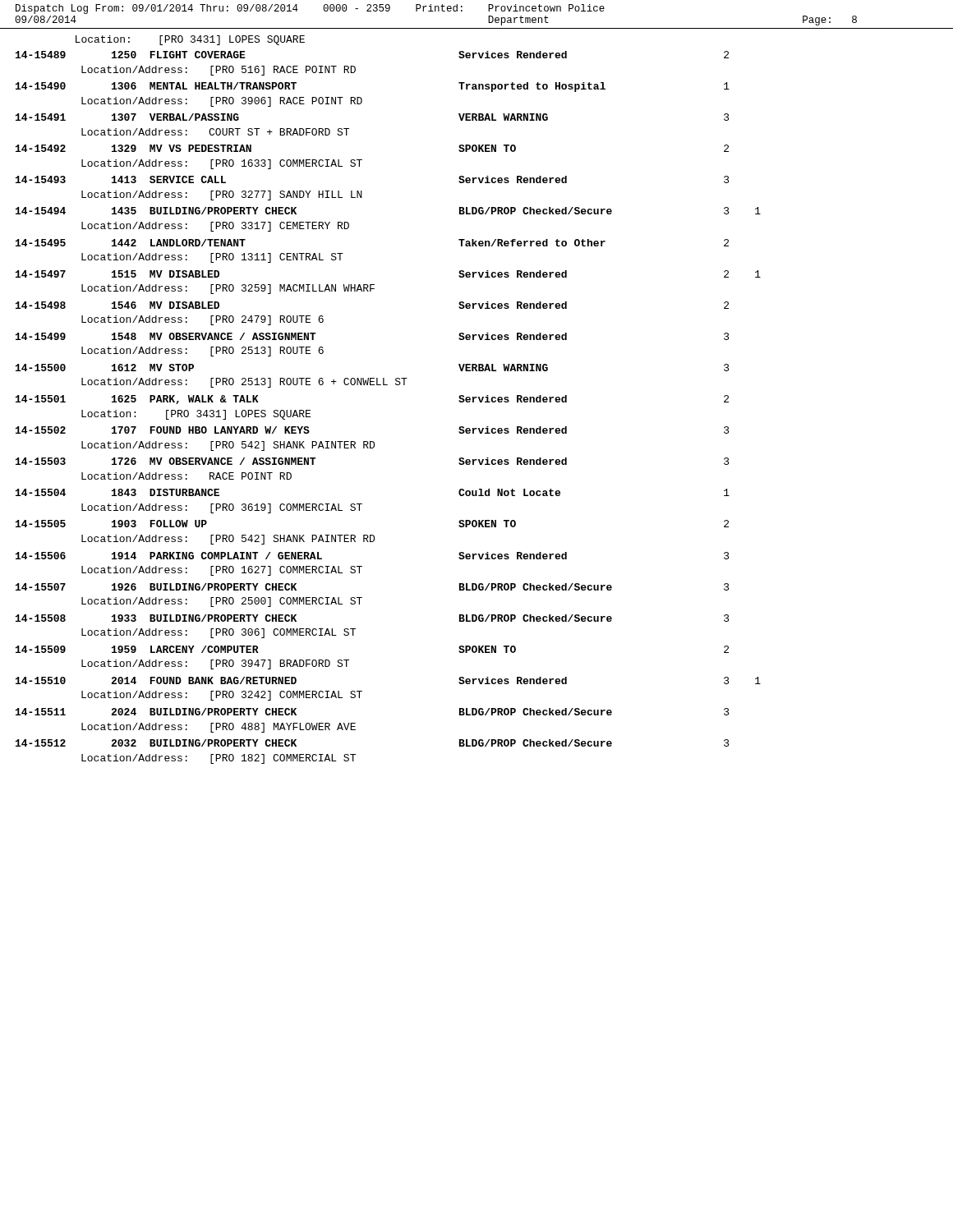Select the element starting "14-15508 1933 BUILDING/PROPERTY CHECK Location/Address: [PRO 306]"
The image size is (953, 1232).
[37, 618]
